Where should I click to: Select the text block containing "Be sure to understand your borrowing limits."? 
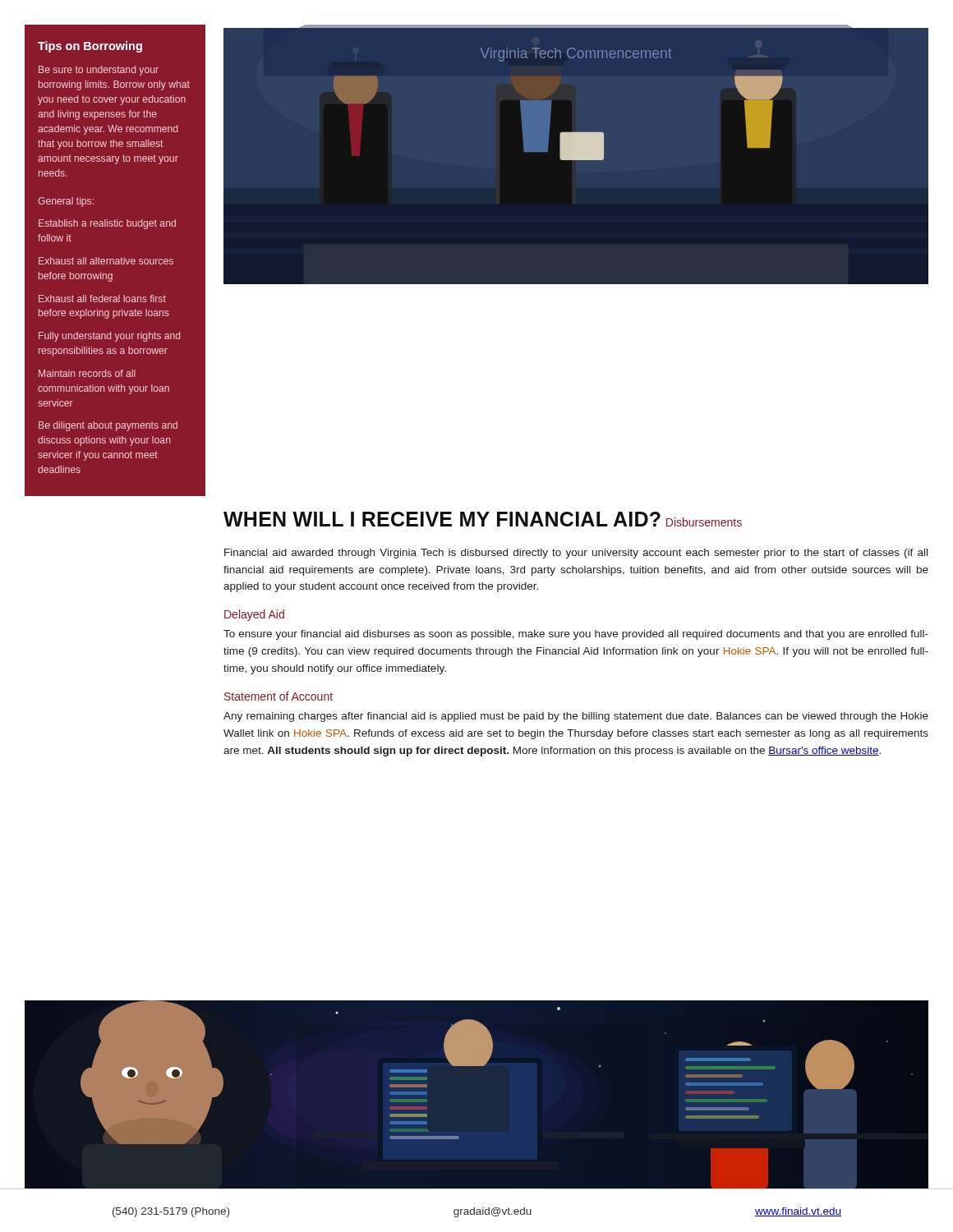[114, 122]
